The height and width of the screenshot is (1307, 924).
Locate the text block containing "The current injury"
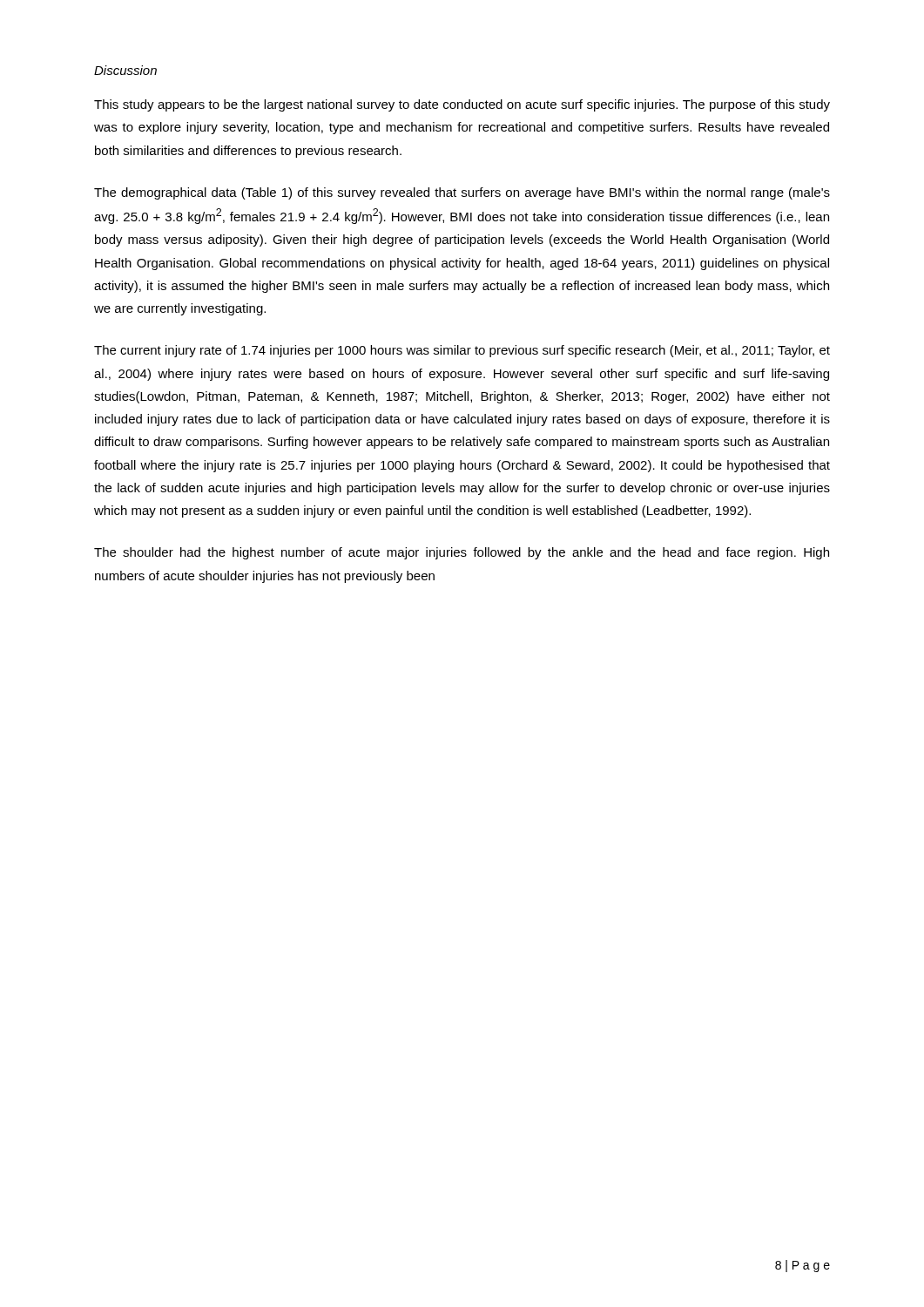pos(462,430)
